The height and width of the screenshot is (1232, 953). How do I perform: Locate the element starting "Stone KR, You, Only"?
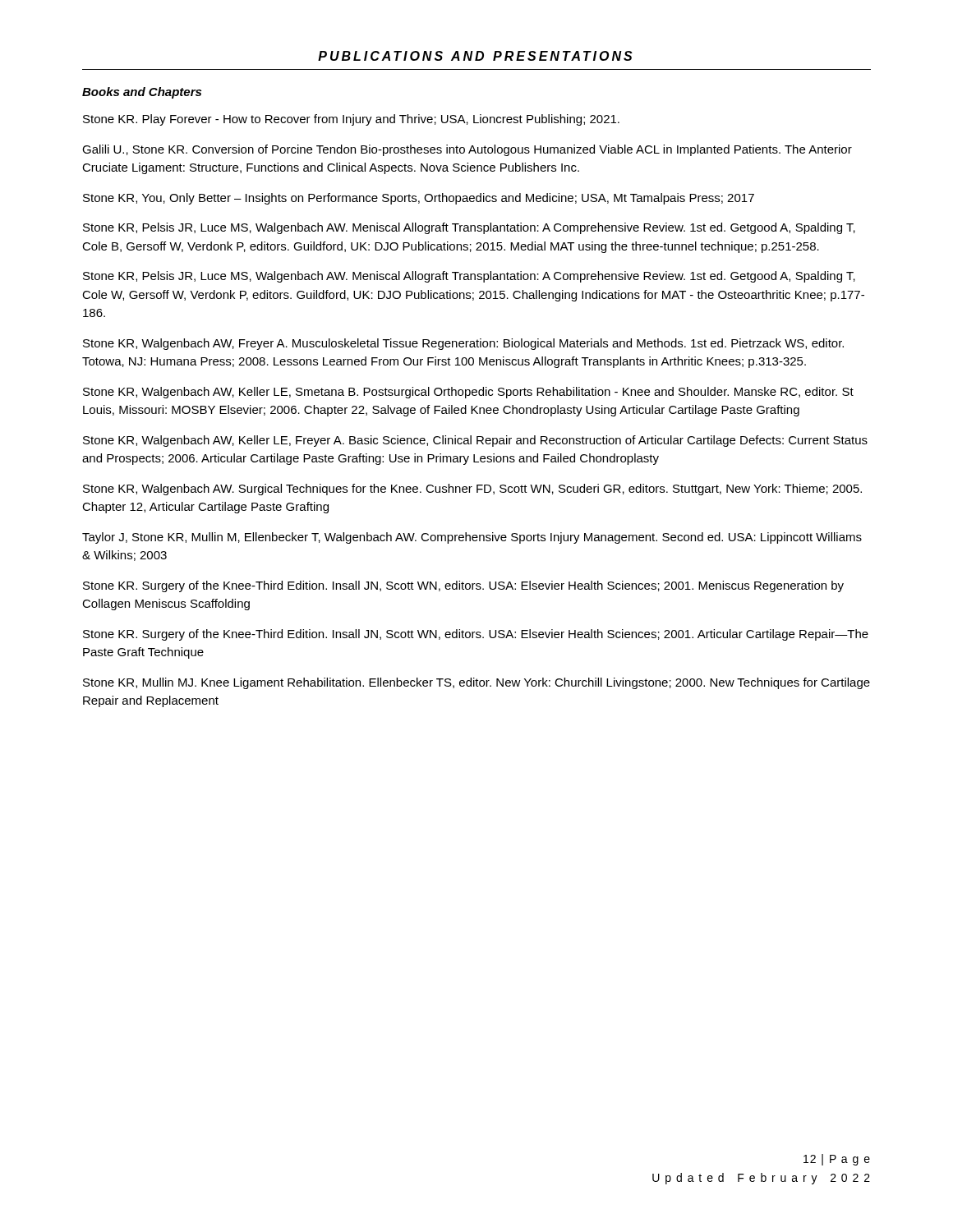tap(418, 197)
